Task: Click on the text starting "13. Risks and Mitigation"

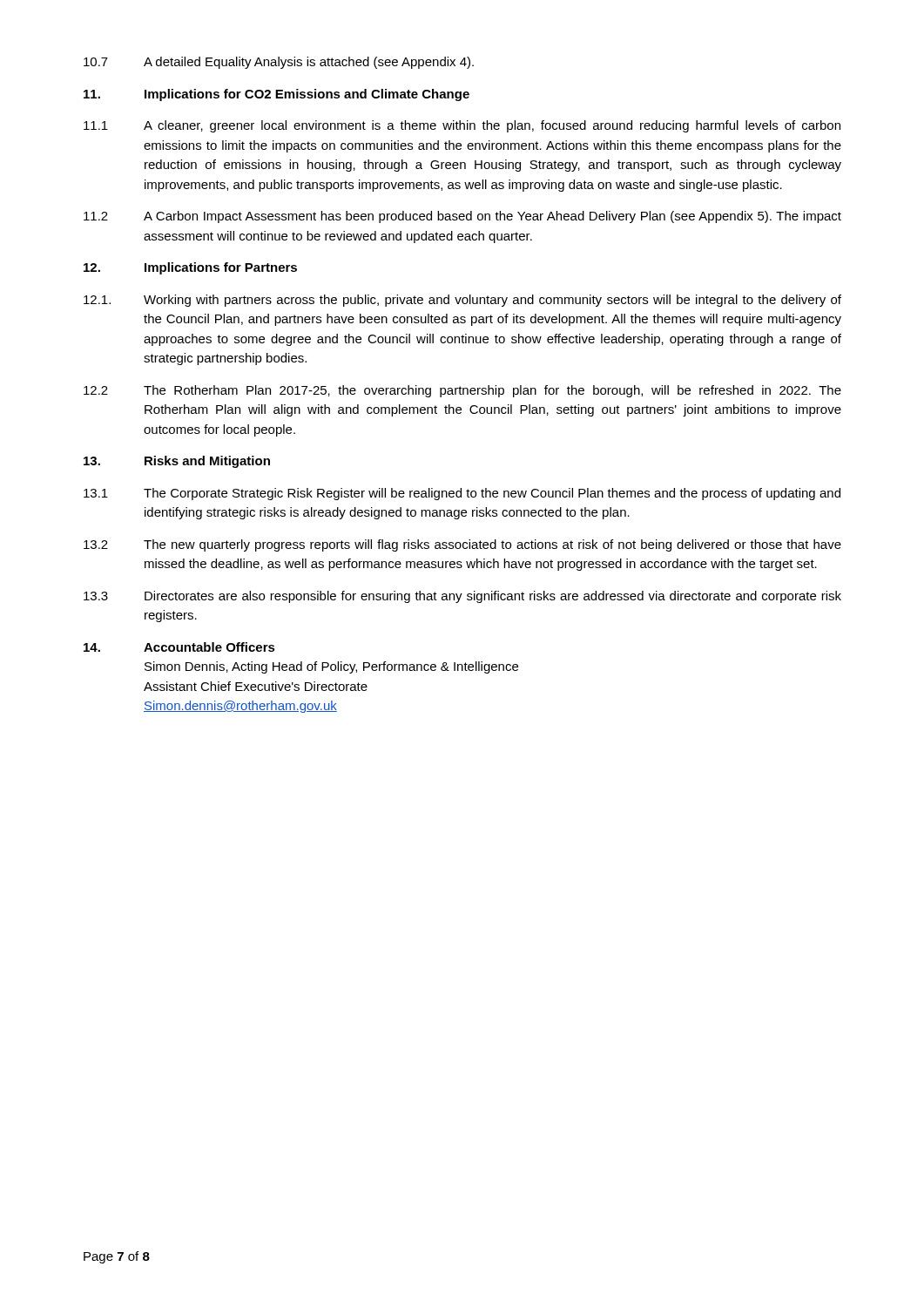Action: coord(177,462)
